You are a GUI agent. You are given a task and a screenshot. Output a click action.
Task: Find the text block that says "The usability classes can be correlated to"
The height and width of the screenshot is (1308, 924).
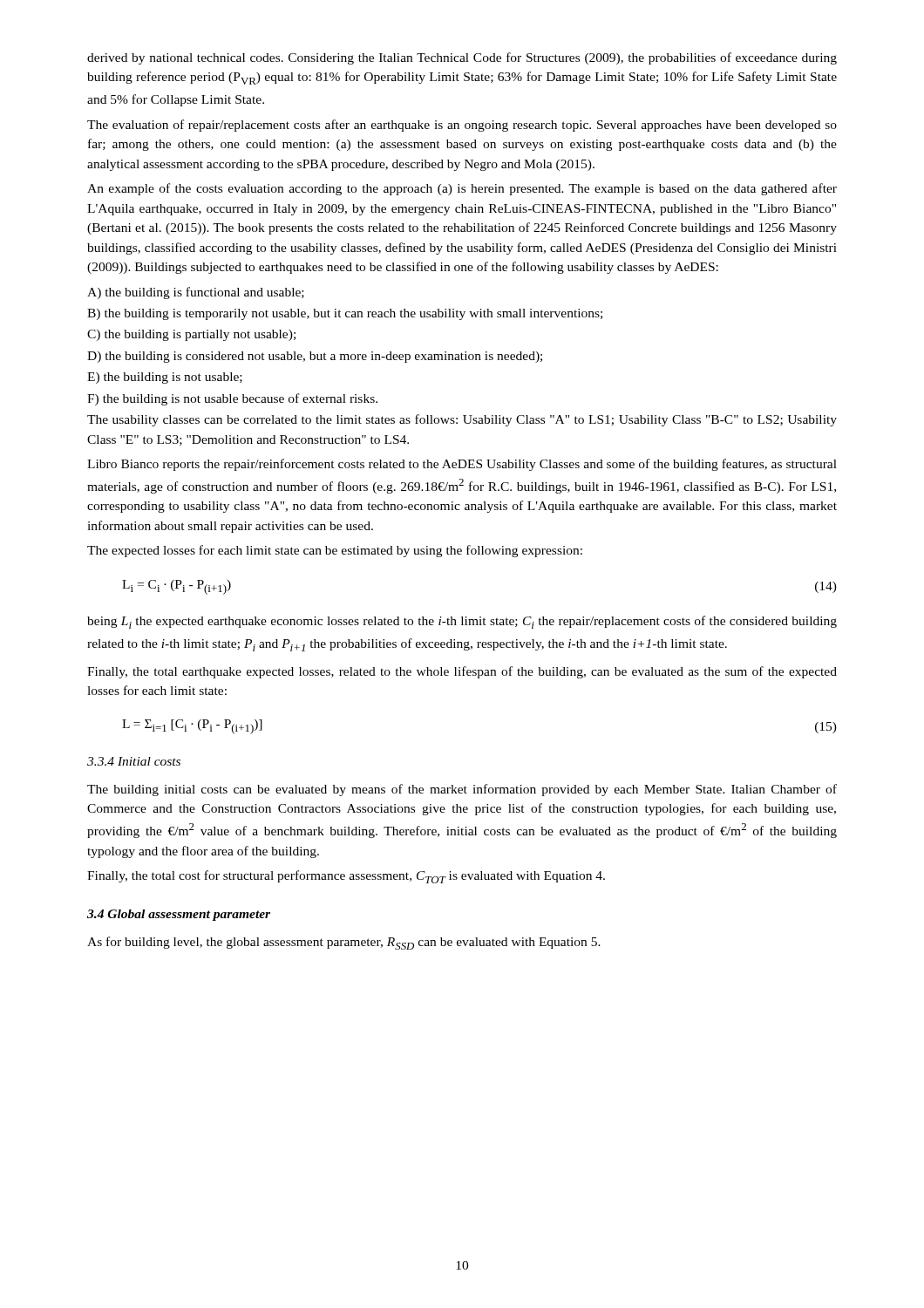[x=462, y=485]
